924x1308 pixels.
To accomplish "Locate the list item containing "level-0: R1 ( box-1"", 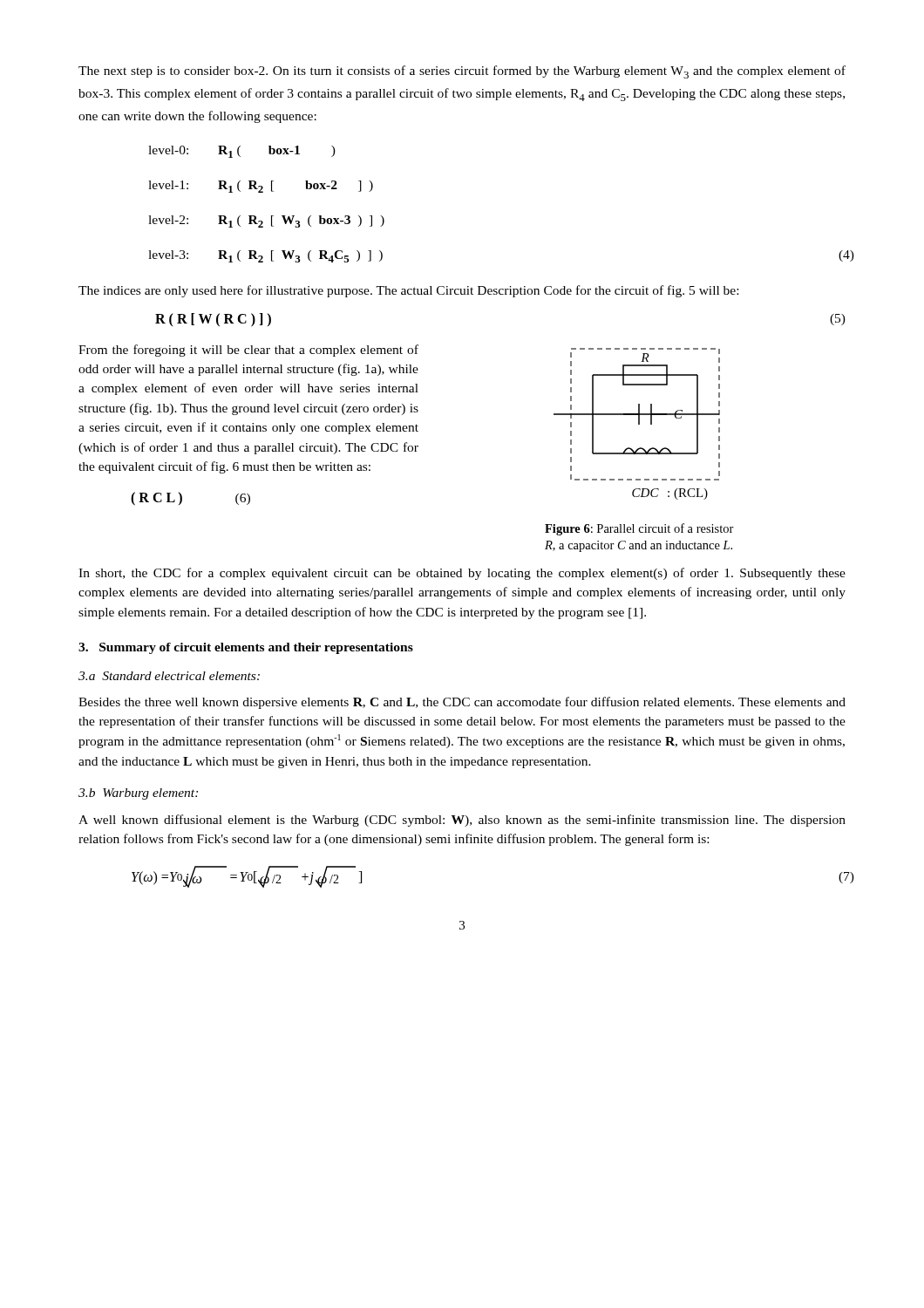I will coord(242,151).
